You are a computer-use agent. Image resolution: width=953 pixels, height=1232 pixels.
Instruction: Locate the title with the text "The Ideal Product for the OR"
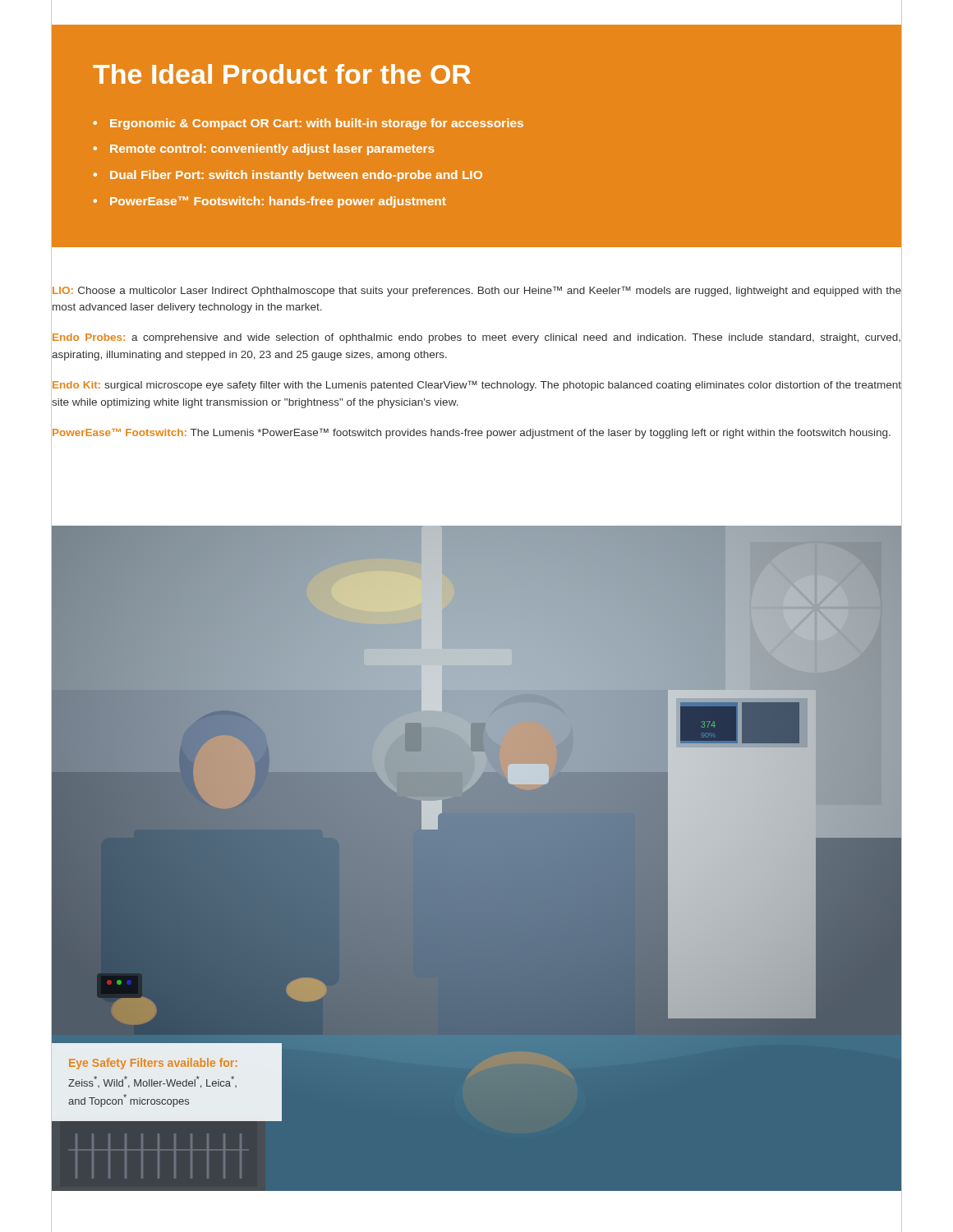pyautogui.click(x=282, y=74)
